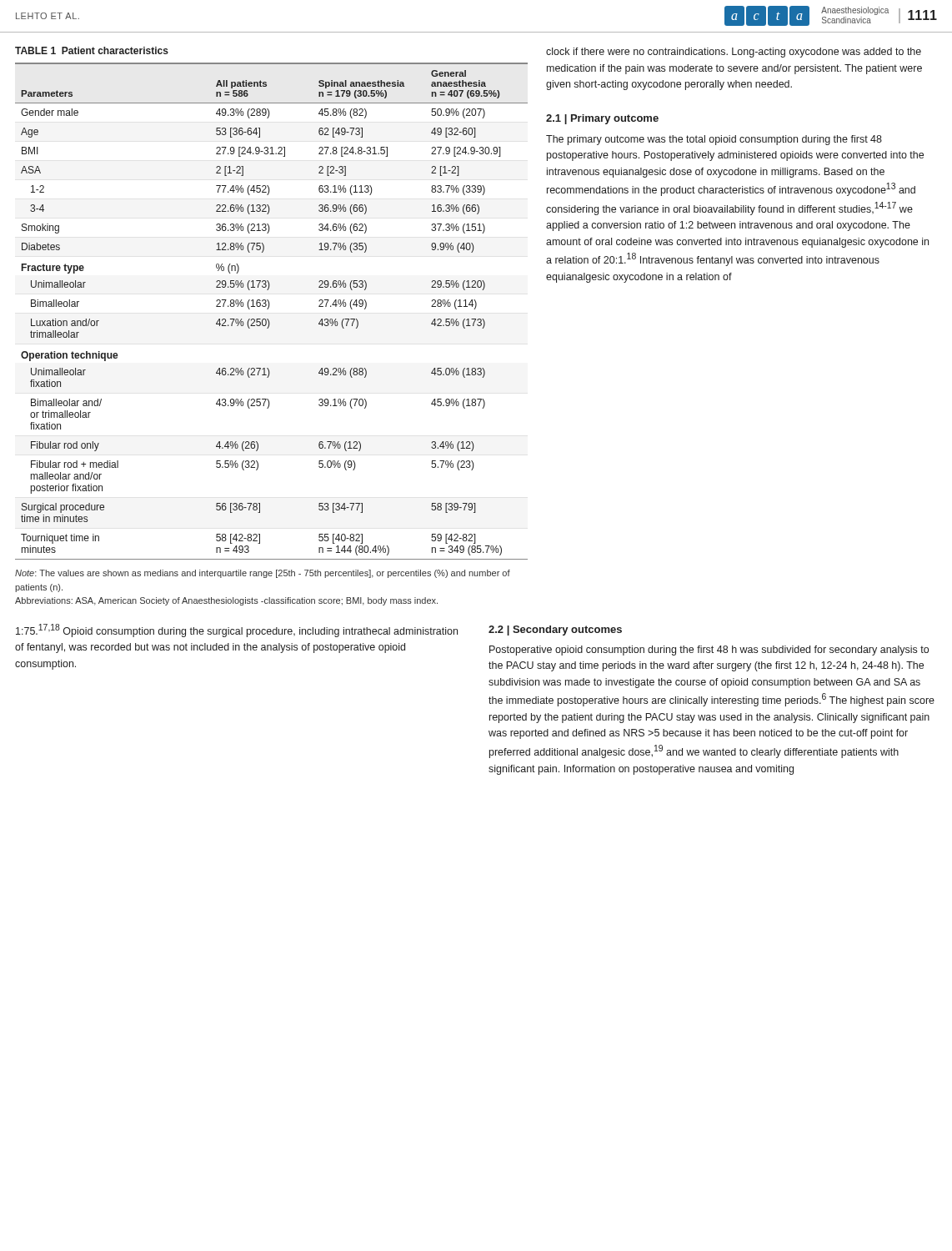Select the section header with the text "2.1 | Primary outcome"
The height and width of the screenshot is (1251, 952).
click(602, 118)
